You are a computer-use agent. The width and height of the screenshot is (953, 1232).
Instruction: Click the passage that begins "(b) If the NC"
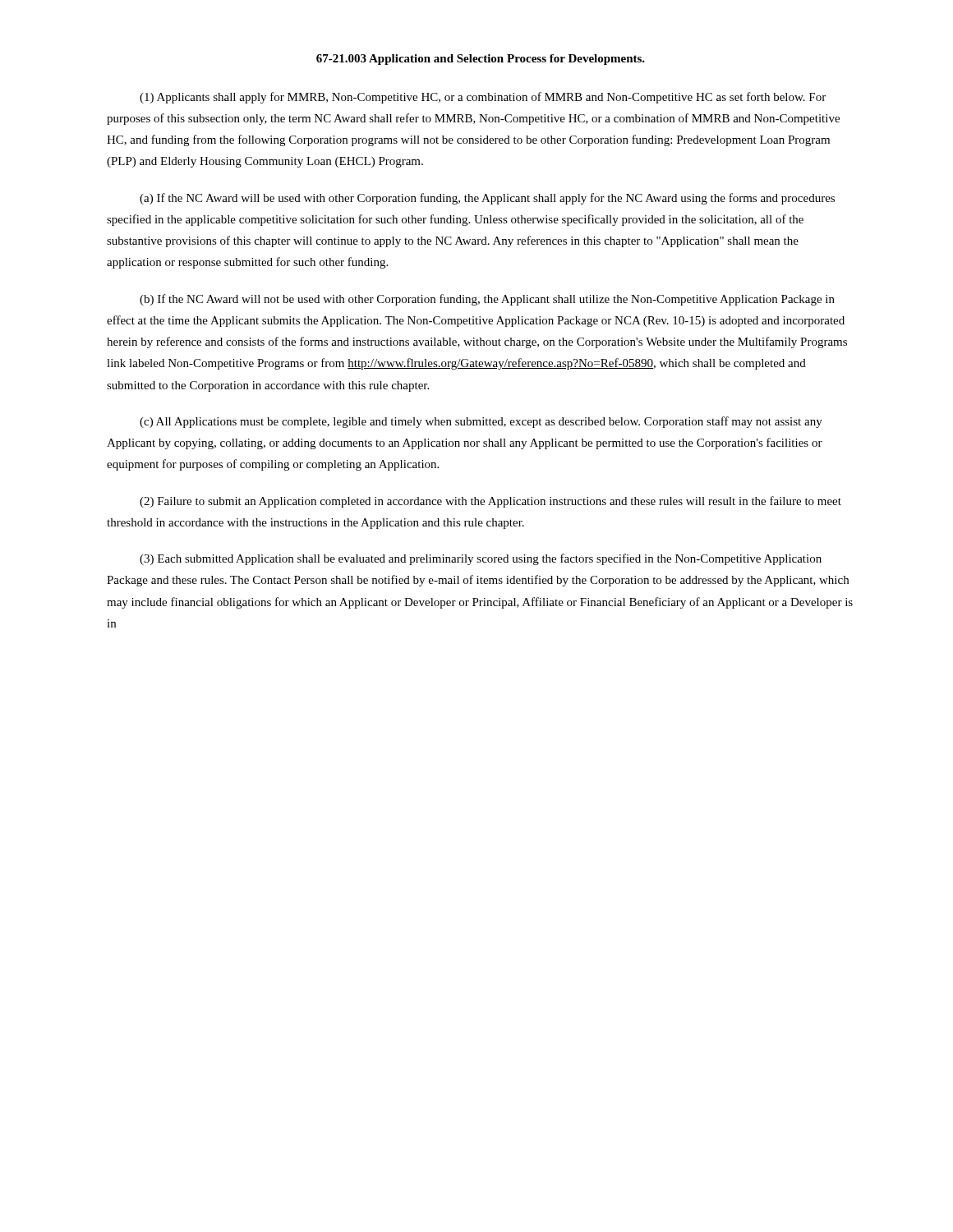click(481, 342)
